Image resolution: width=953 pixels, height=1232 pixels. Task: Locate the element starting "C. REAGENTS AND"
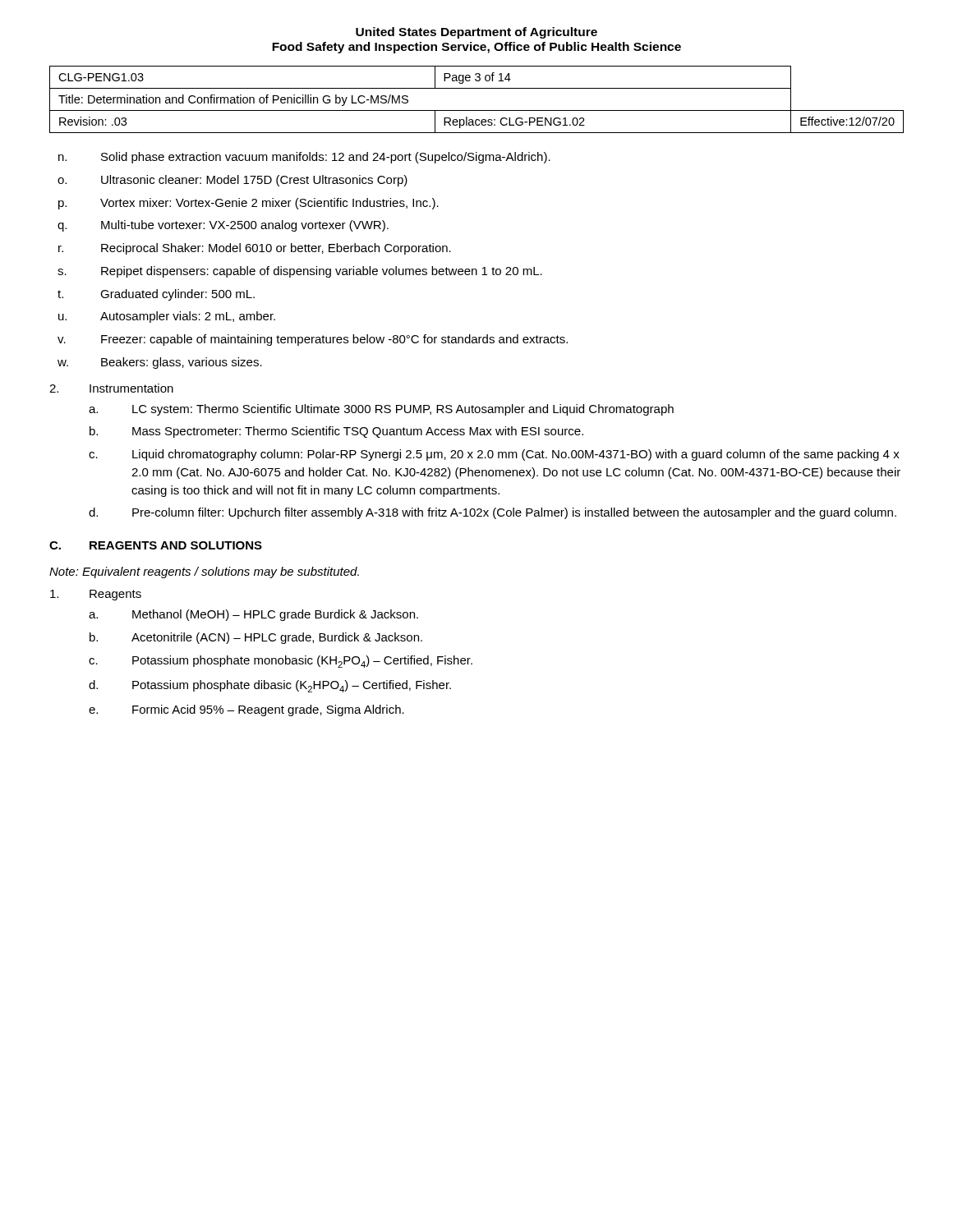(156, 545)
